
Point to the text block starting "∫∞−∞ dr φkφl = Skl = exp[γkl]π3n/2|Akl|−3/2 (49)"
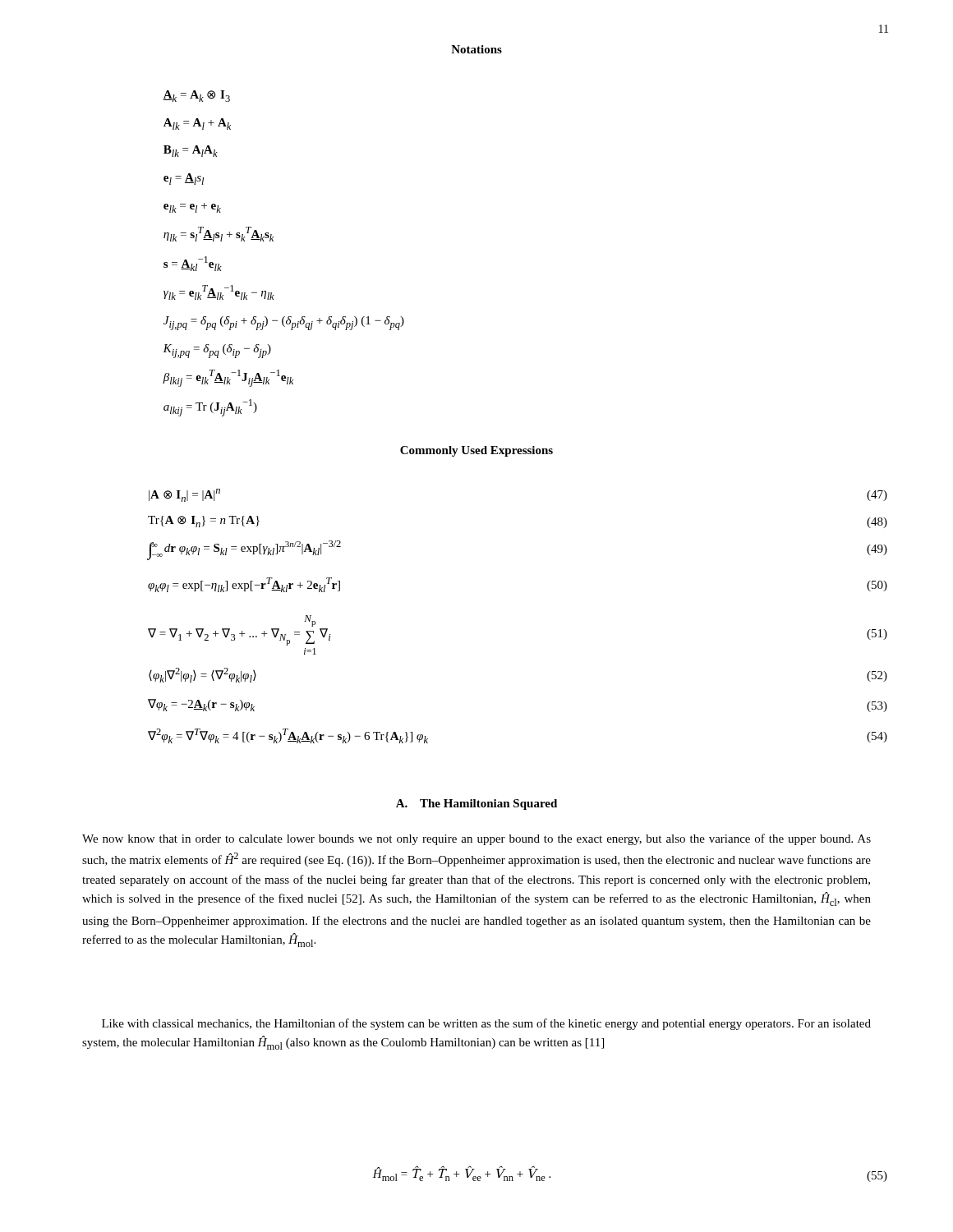[253, 550]
